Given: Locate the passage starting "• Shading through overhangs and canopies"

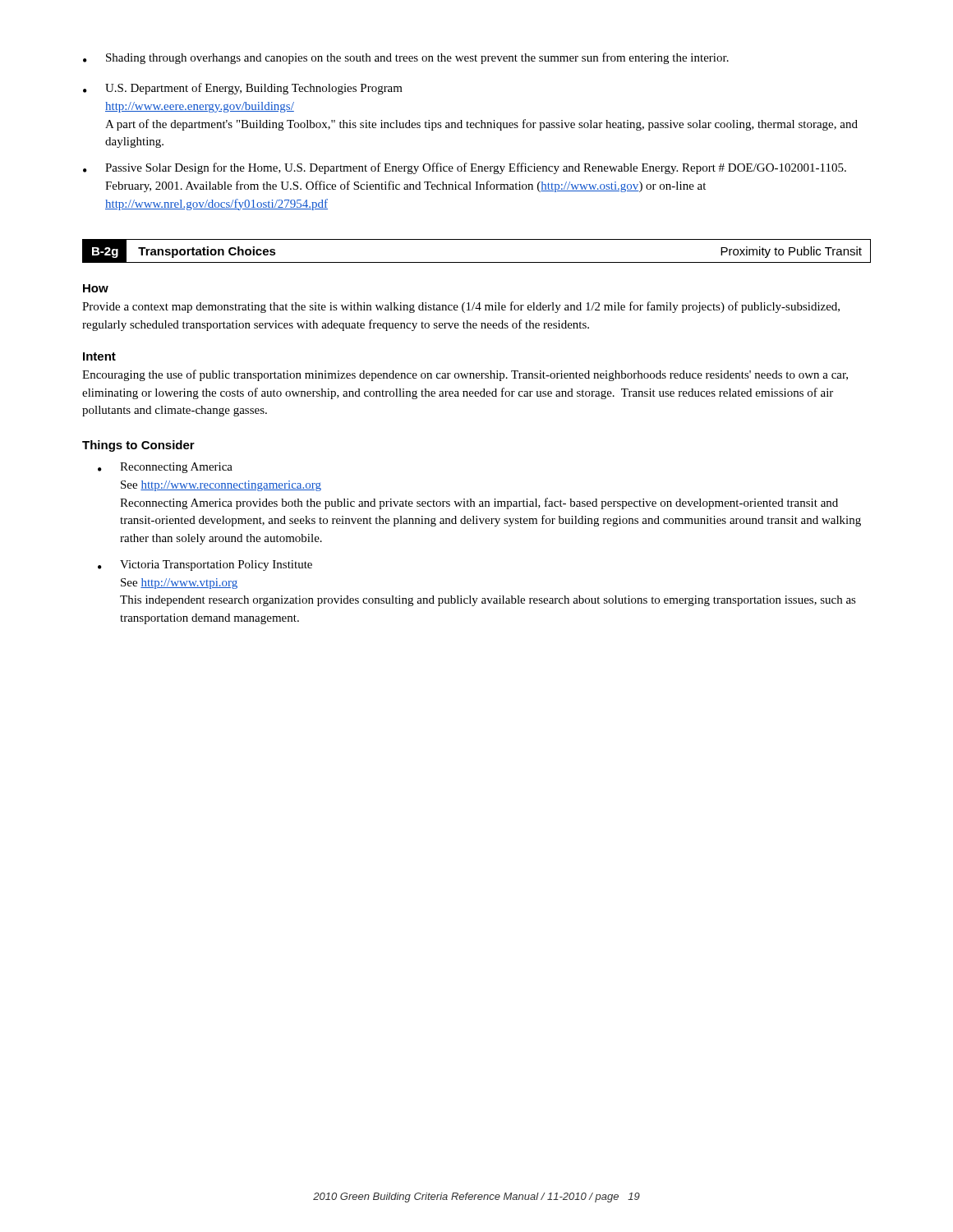Looking at the screenshot, I should point(476,60).
